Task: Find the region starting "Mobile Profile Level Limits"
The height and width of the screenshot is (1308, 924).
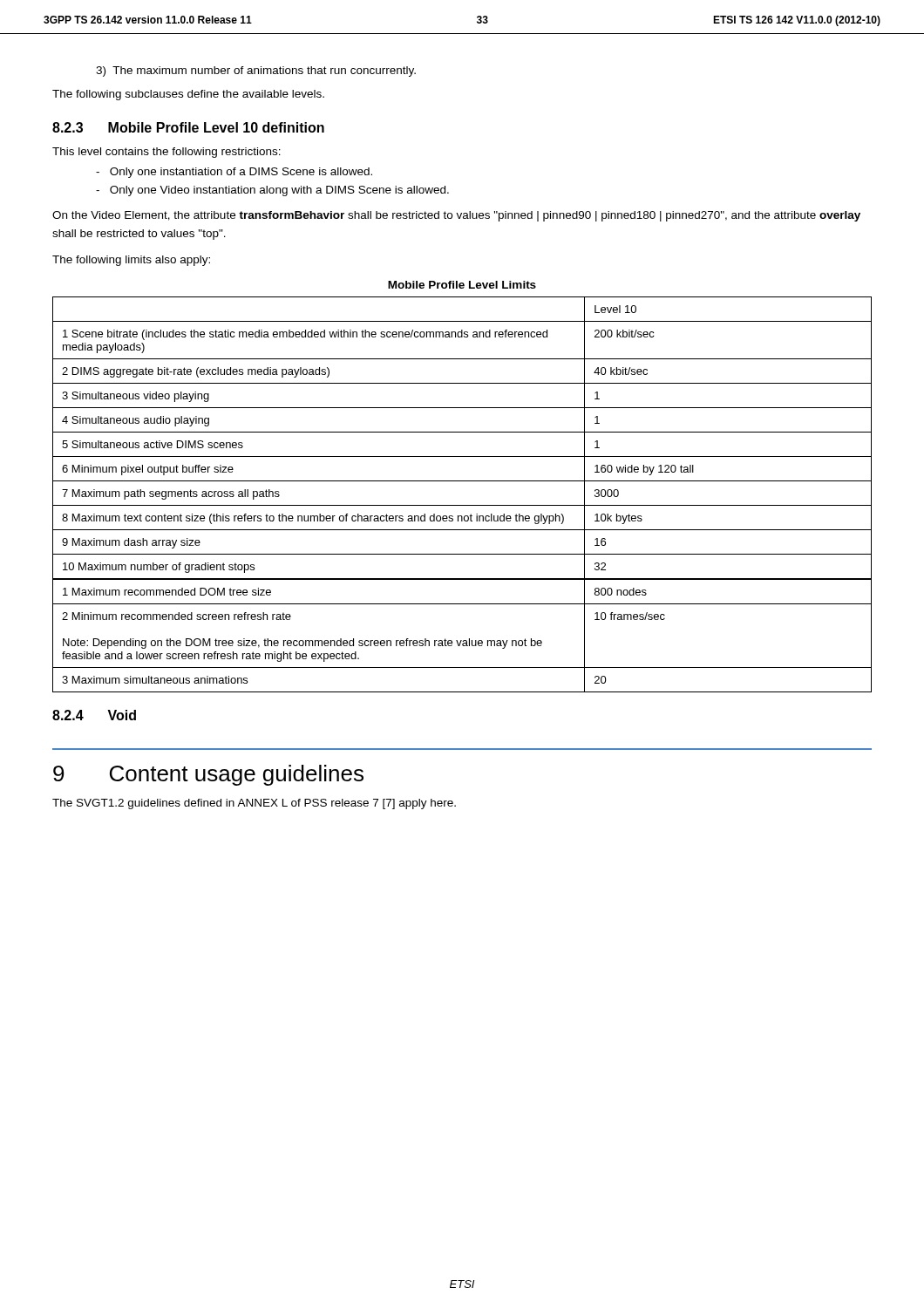Action: click(x=462, y=284)
